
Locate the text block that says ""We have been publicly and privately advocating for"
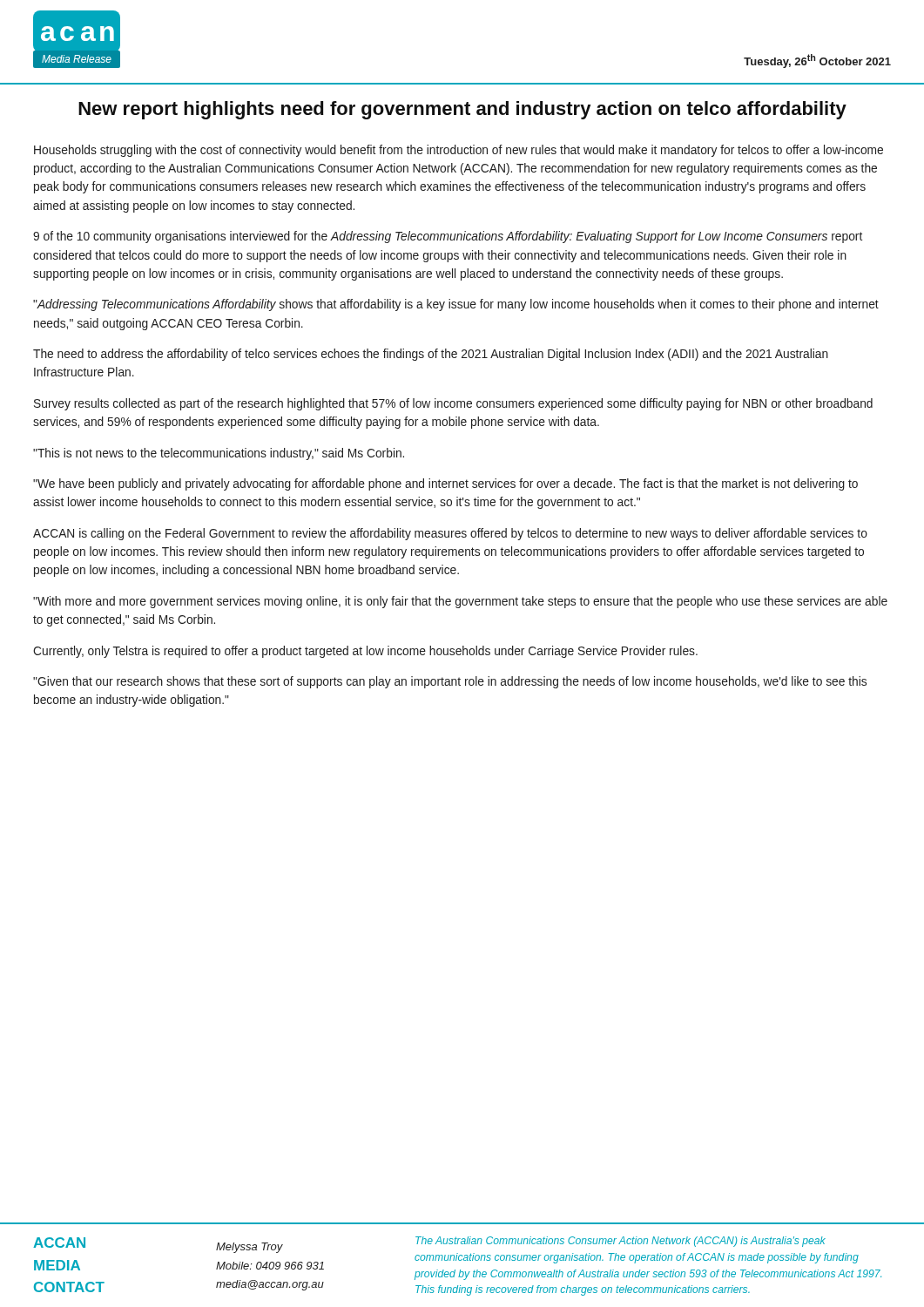click(462, 493)
